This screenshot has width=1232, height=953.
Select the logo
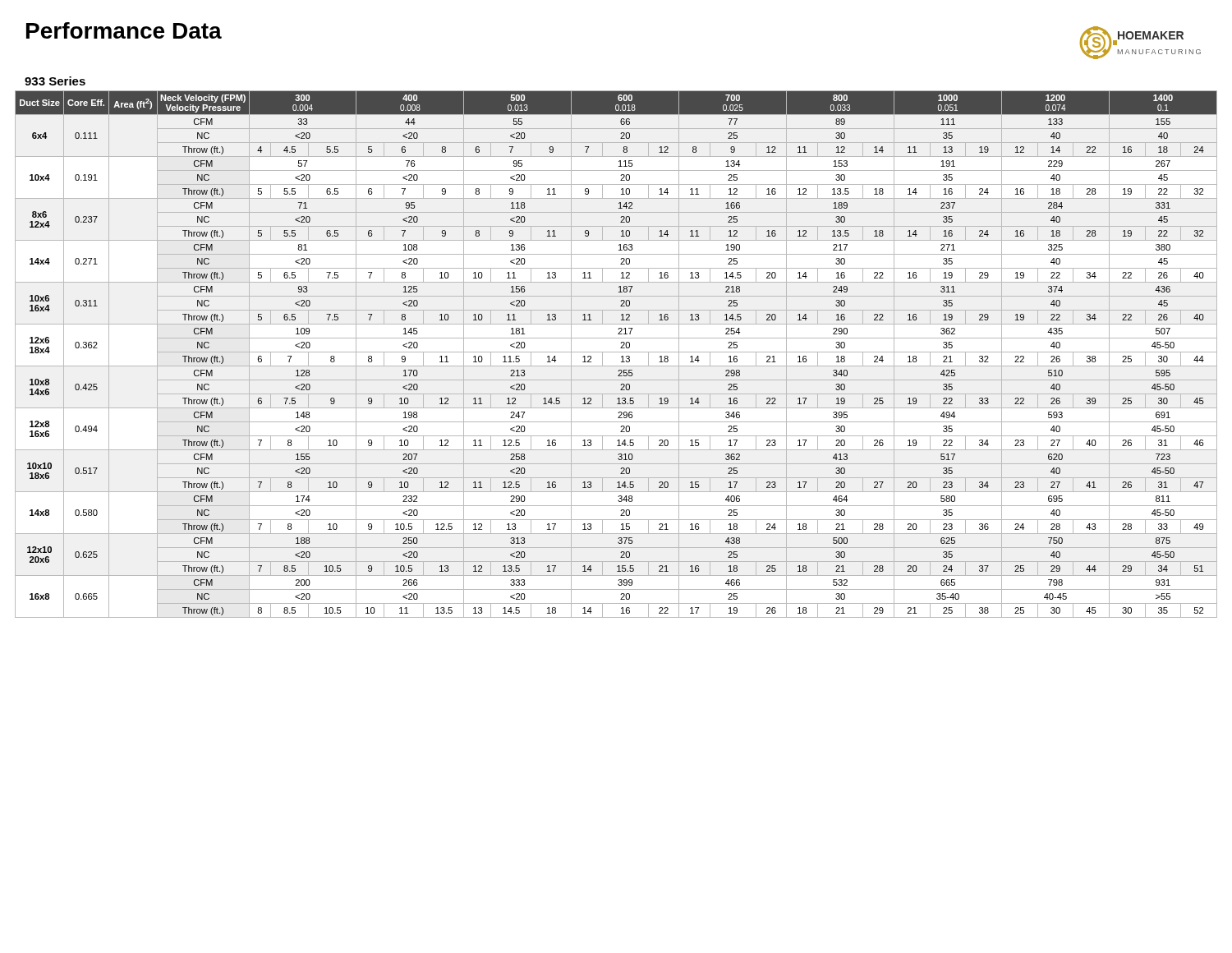(x=1142, y=44)
